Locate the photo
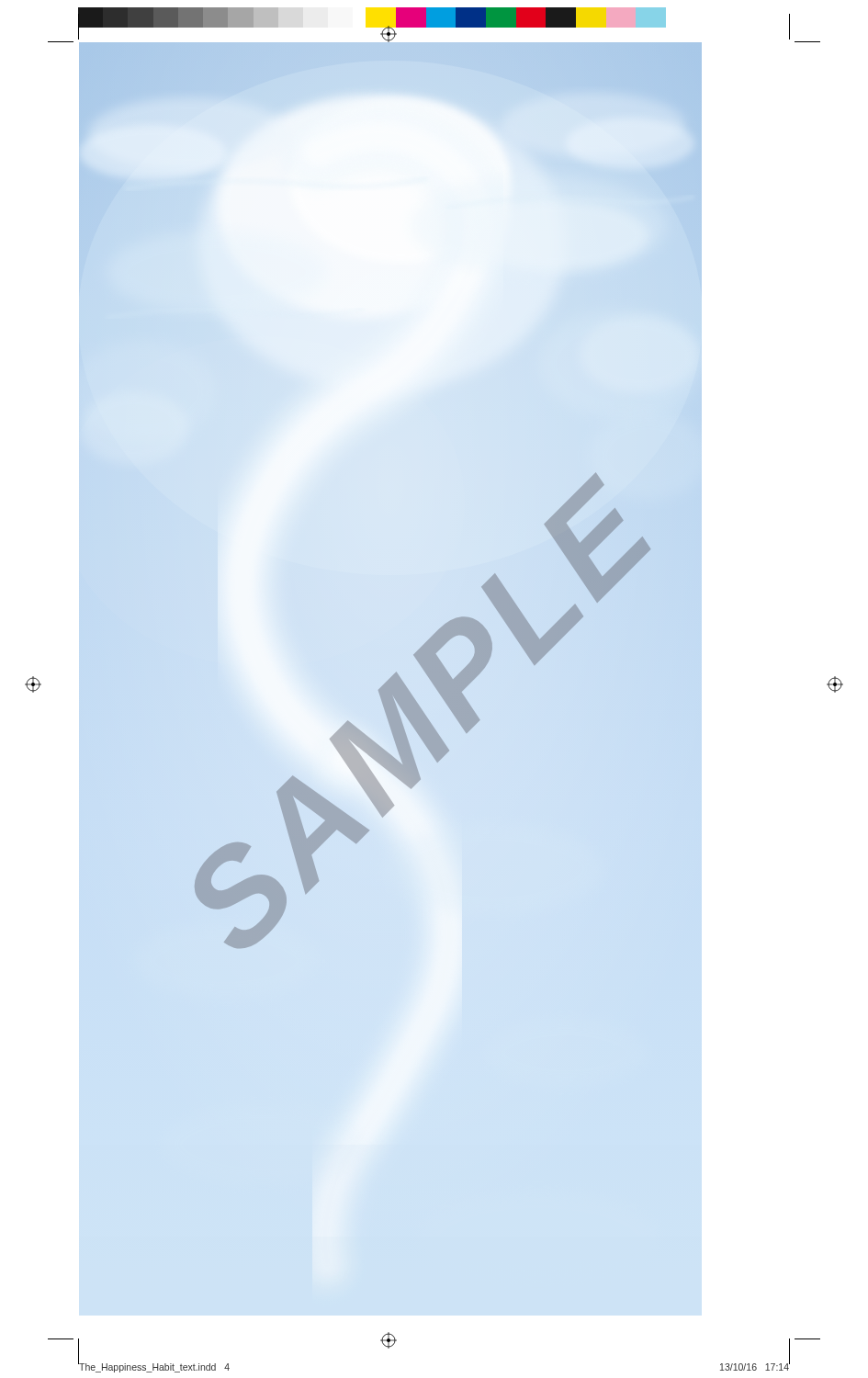Image resolution: width=868 pixels, height=1378 pixels. (390, 679)
